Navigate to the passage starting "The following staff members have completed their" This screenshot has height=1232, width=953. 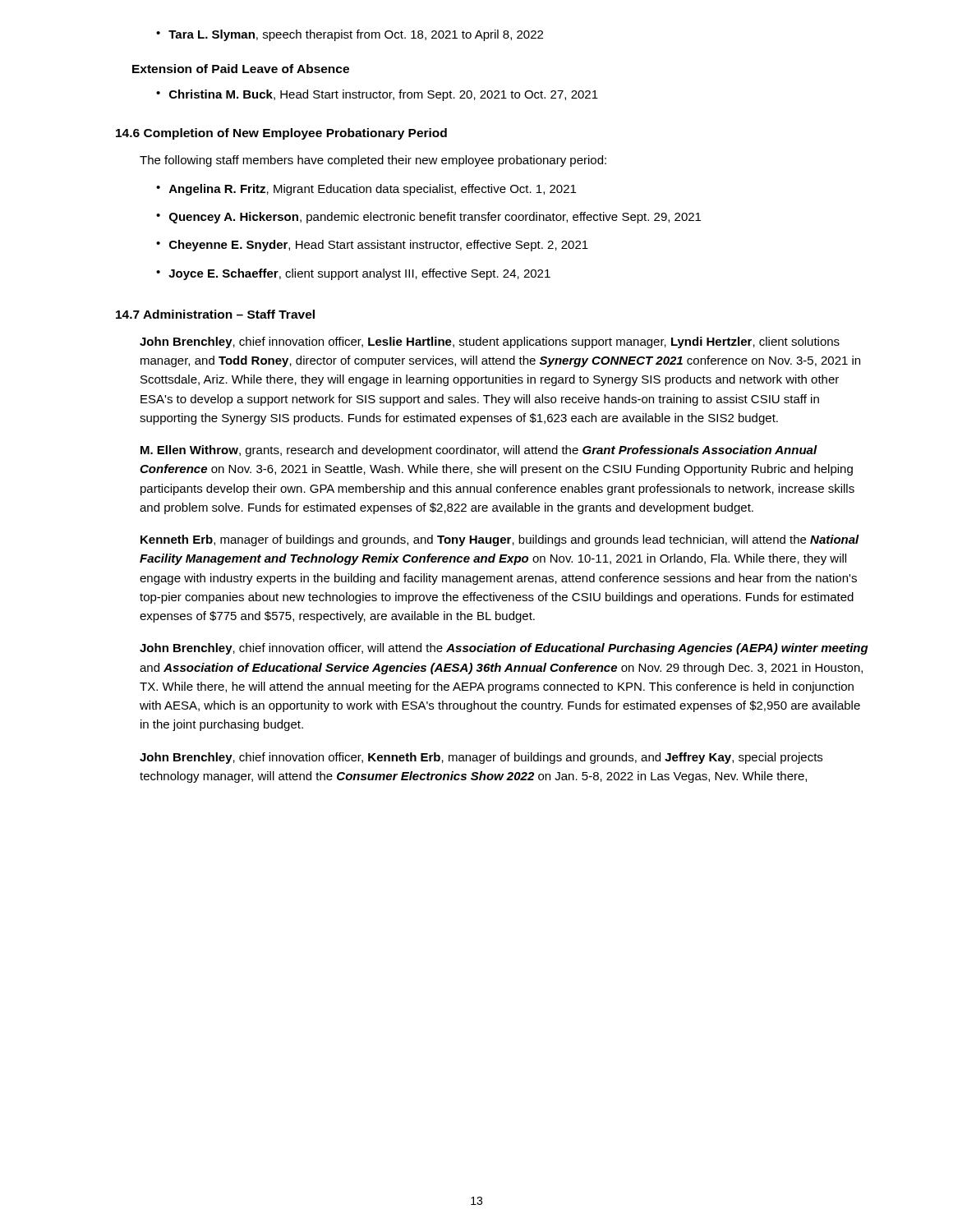[x=373, y=159]
